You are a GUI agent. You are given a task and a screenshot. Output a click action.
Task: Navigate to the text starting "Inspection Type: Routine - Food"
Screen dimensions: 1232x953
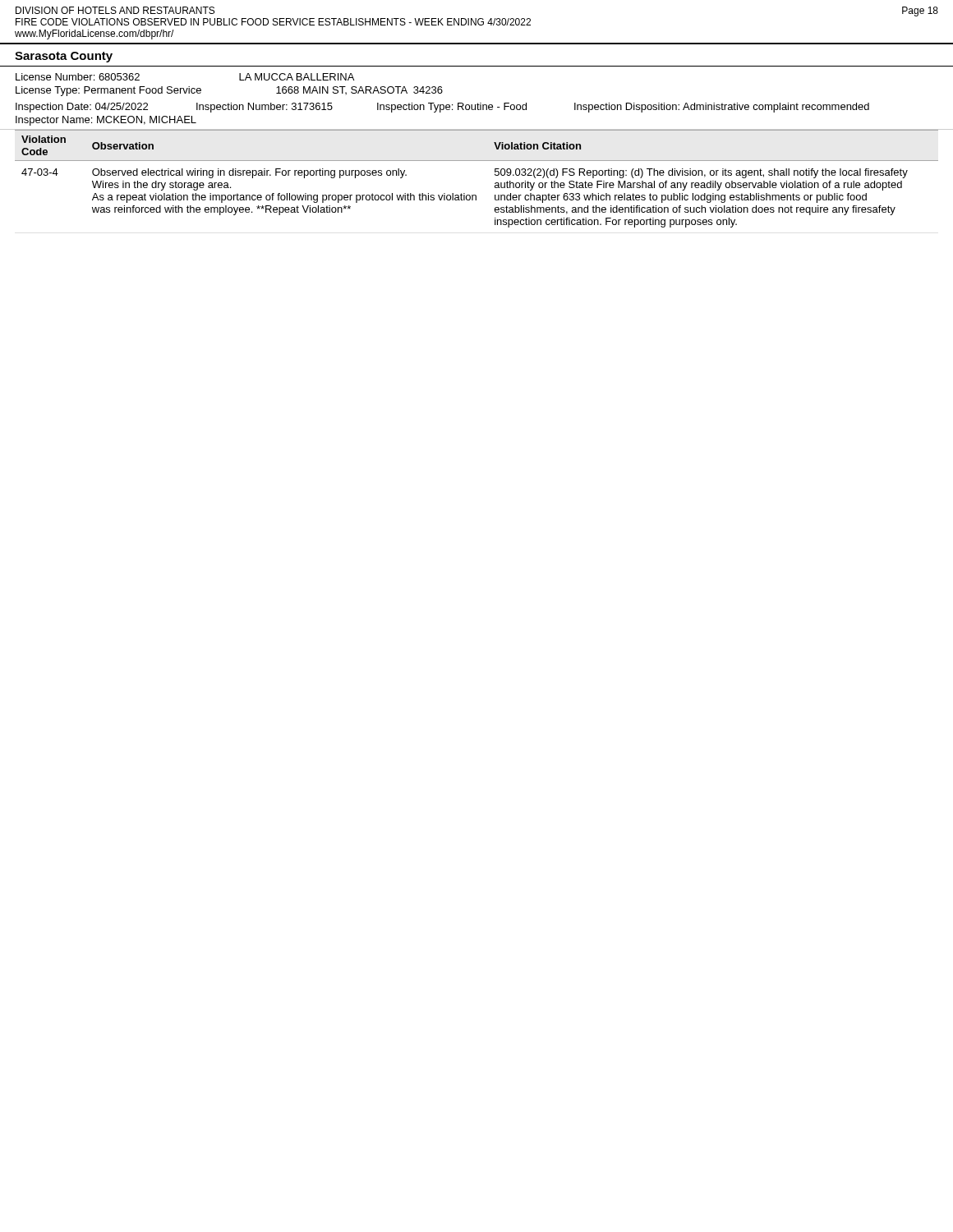[452, 106]
